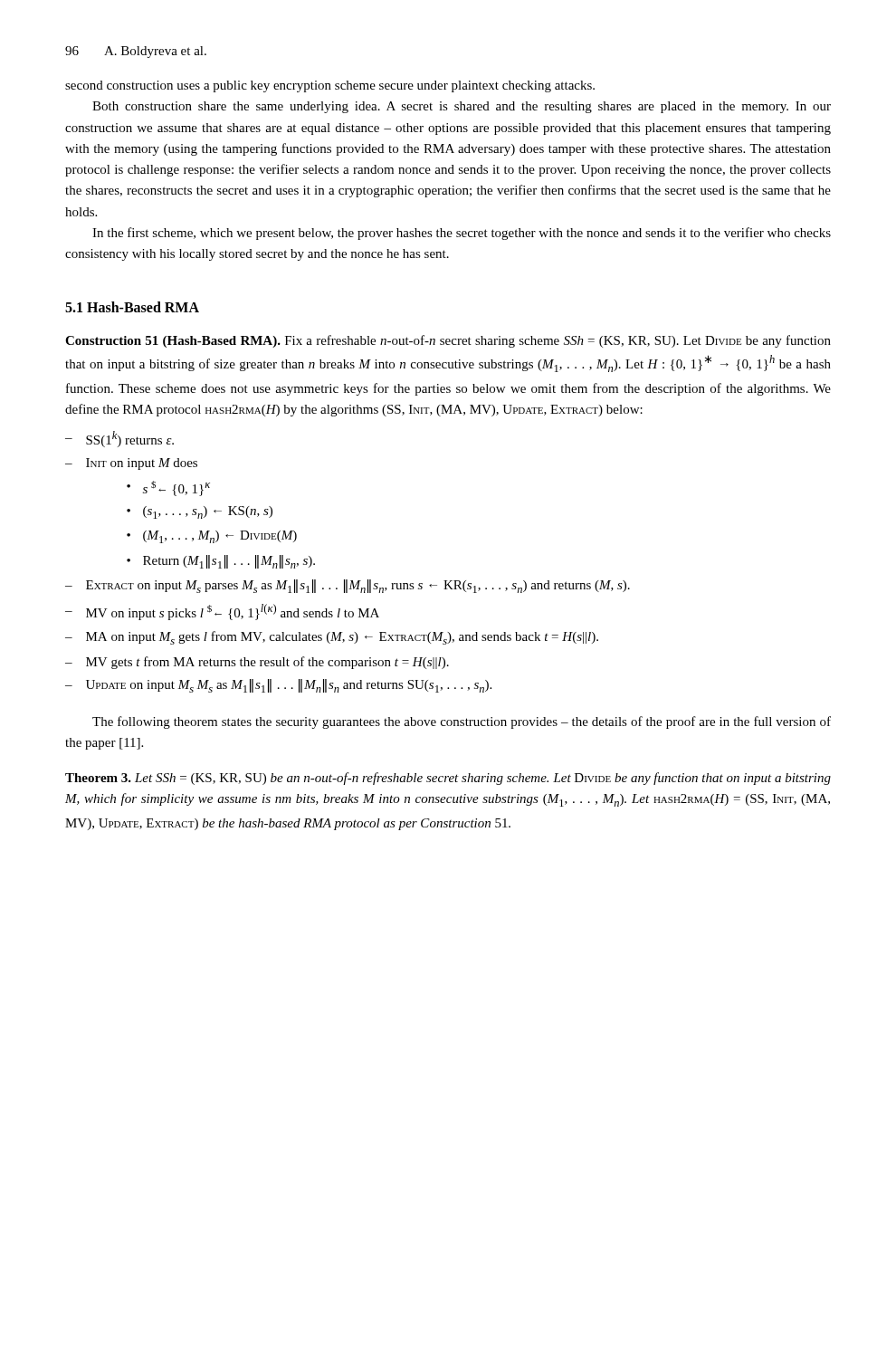Point to the block beginning "• (s1, ."
This screenshot has height=1358, width=896.
click(x=200, y=513)
